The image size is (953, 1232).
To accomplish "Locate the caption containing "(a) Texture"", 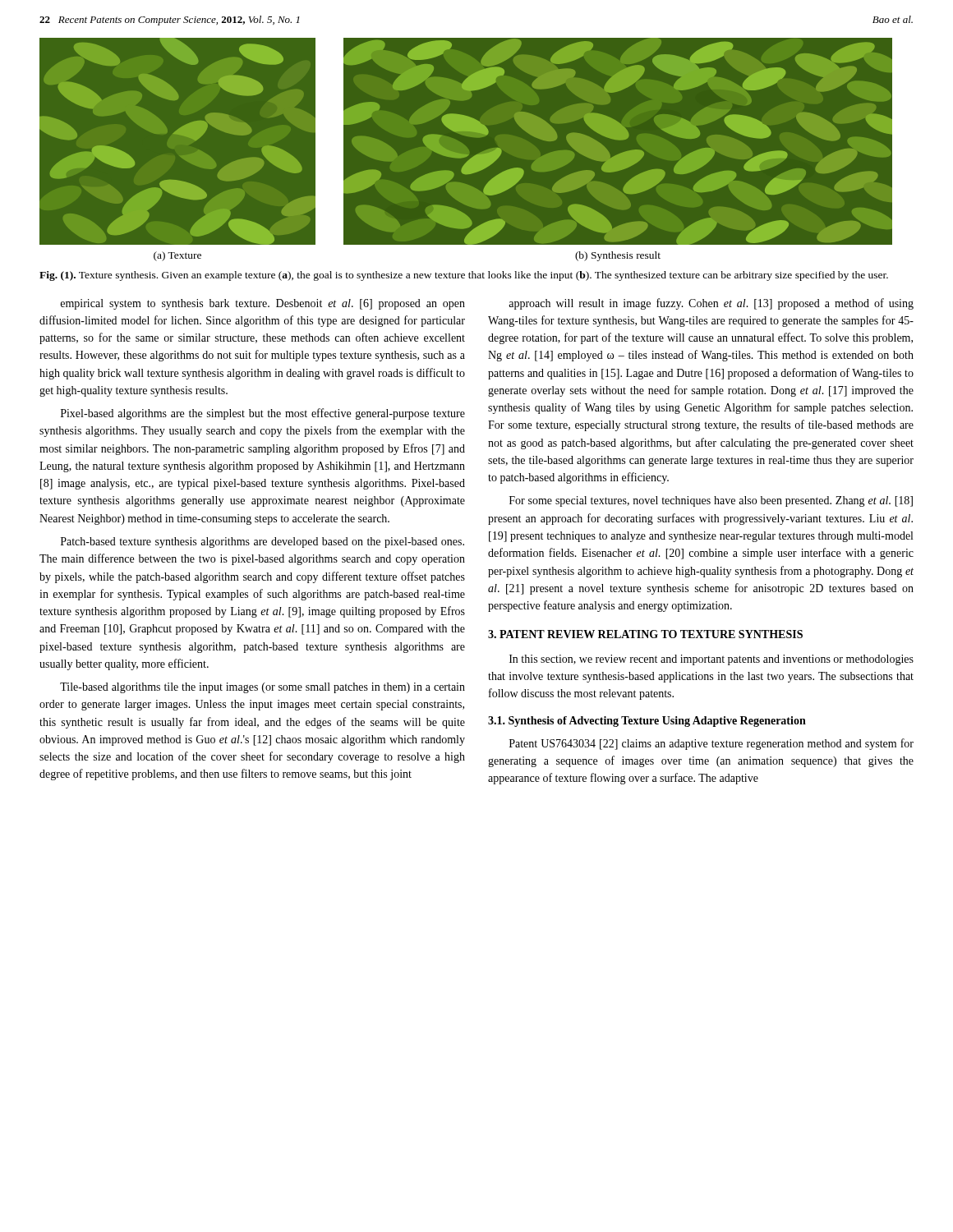I will 177,255.
